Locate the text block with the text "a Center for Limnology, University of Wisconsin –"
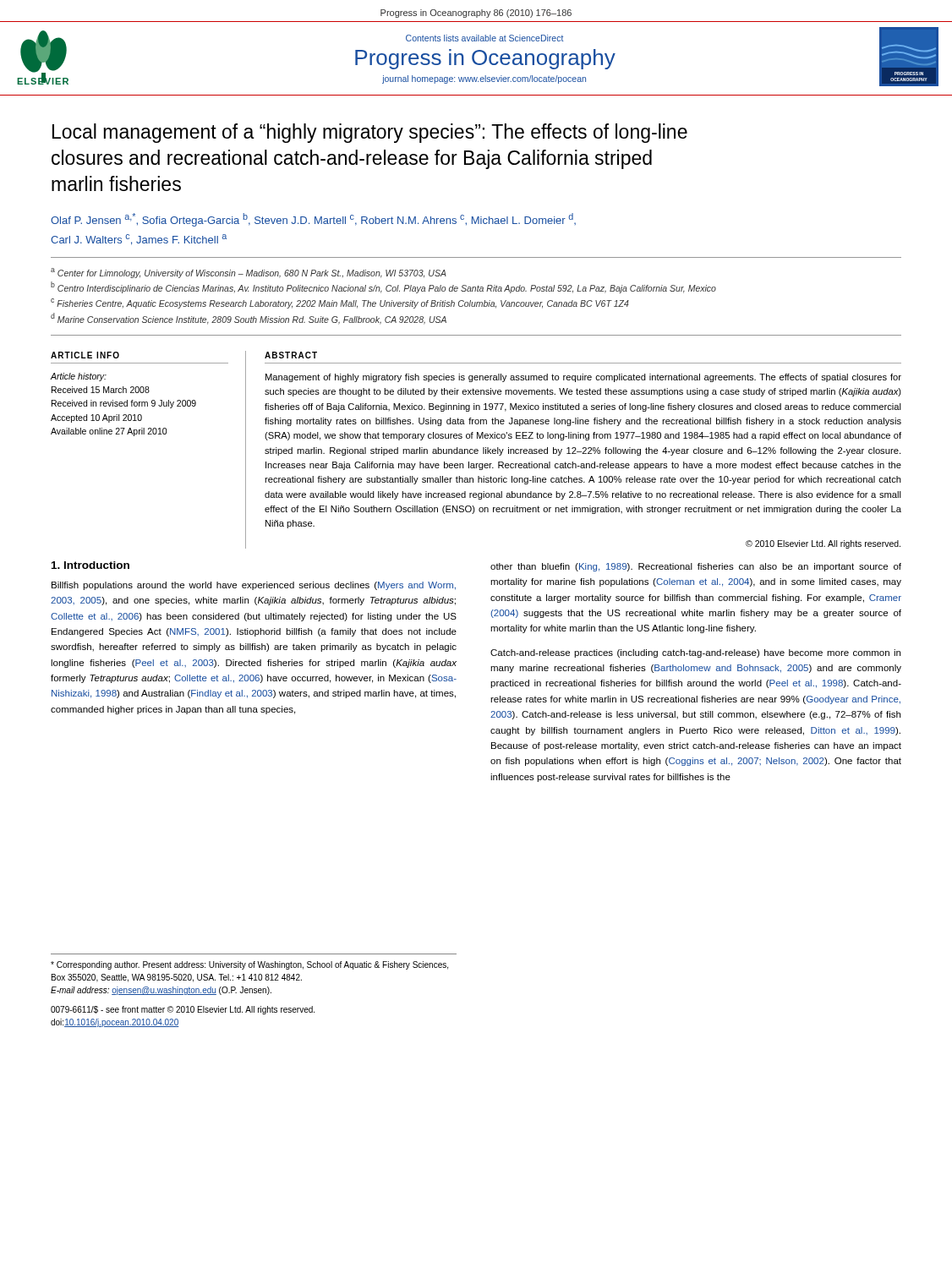Image resolution: width=952 pixels, height=1268 pixels. 383,295
